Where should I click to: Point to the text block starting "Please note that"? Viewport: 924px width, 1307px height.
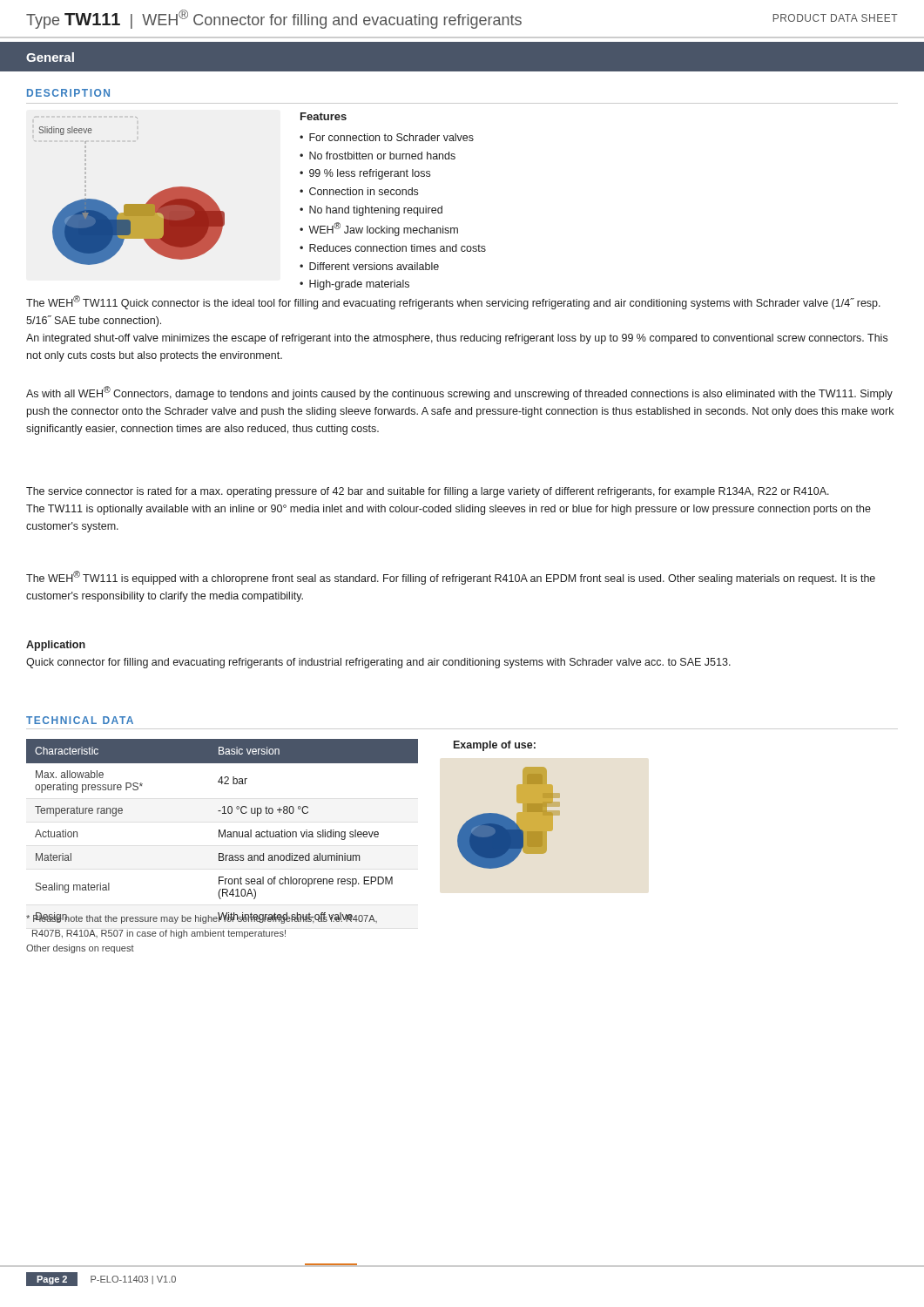(202, 933)
